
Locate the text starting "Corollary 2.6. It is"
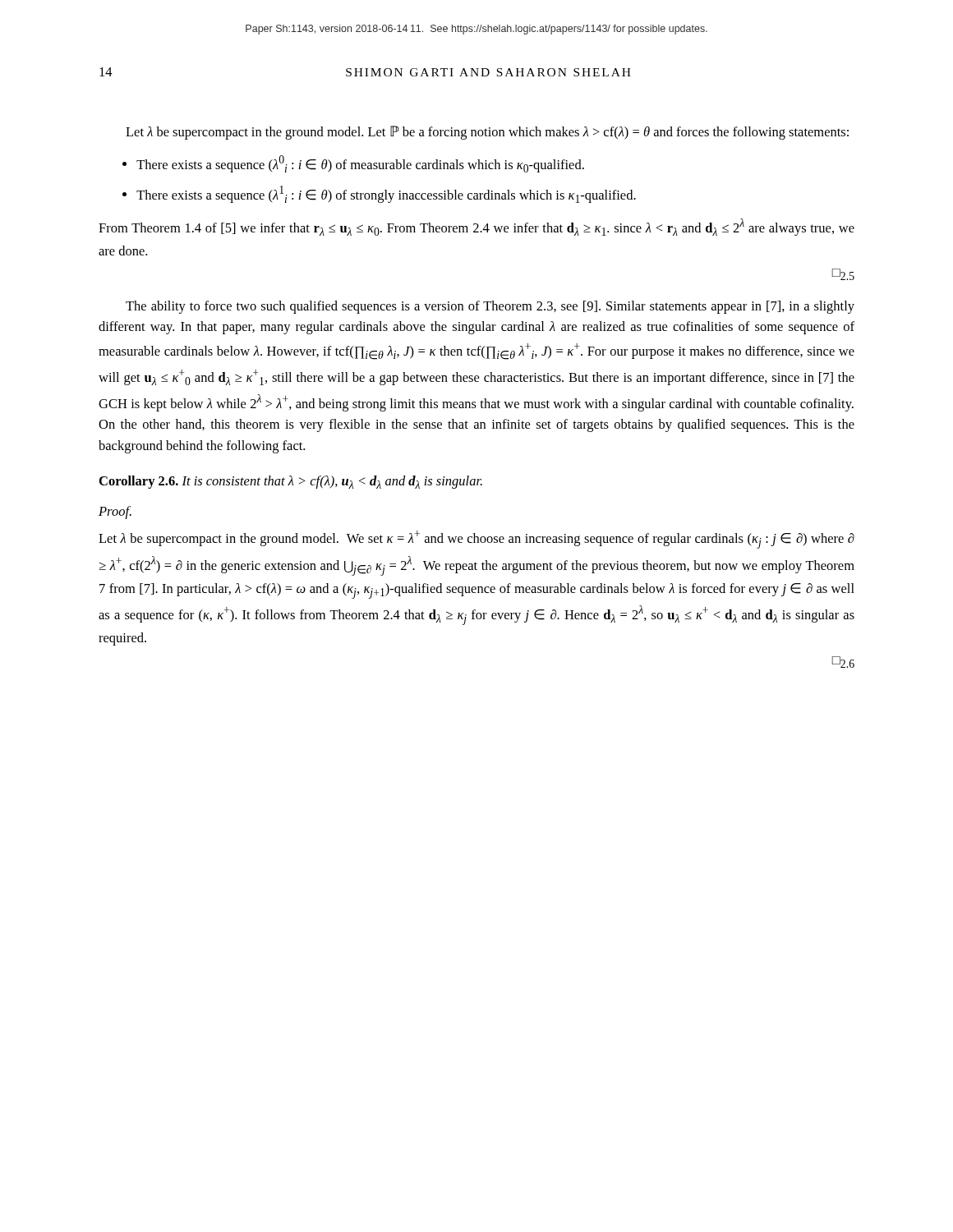(x=476, y=483)
